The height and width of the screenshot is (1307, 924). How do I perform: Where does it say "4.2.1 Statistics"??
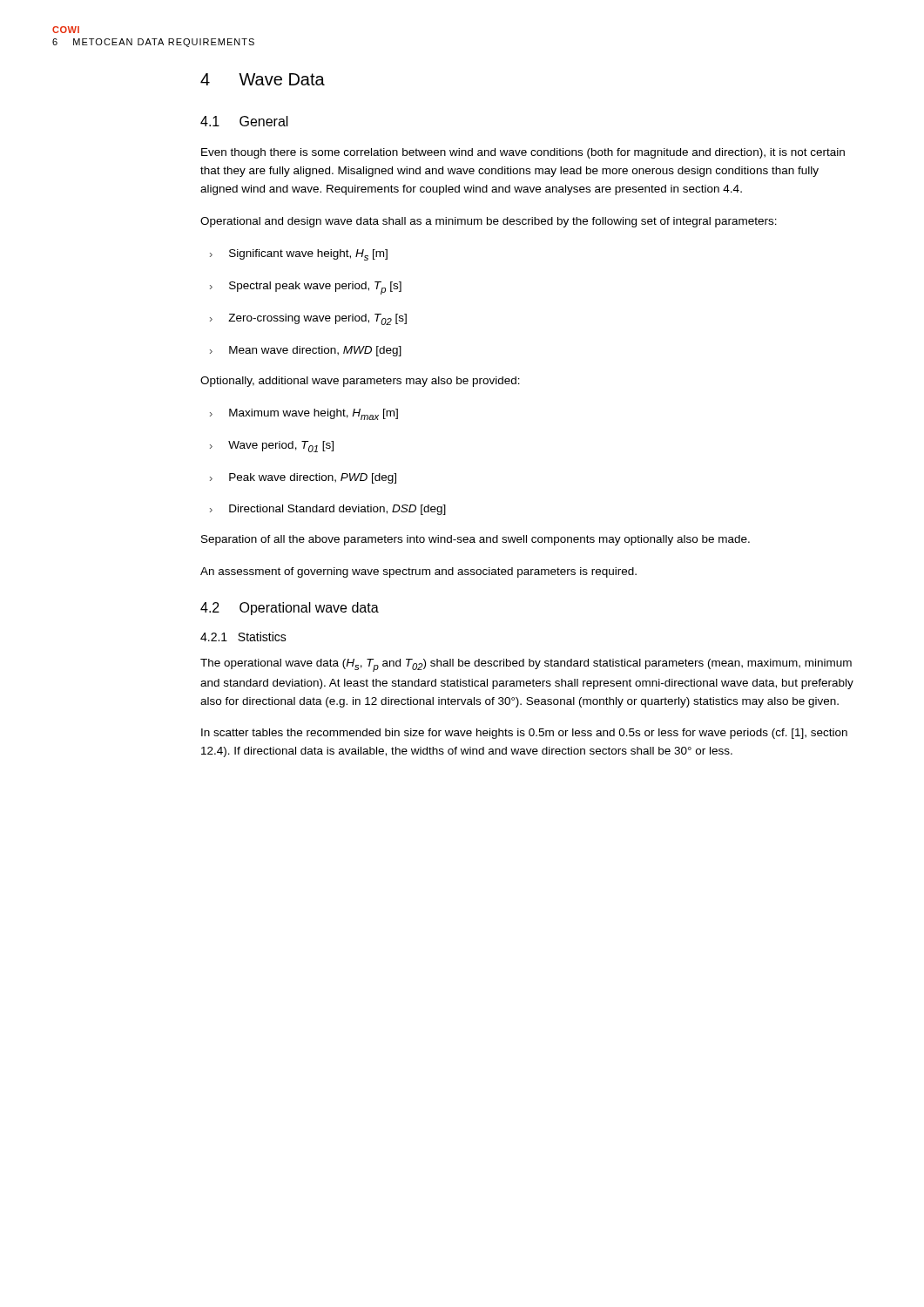pos(243,637)
